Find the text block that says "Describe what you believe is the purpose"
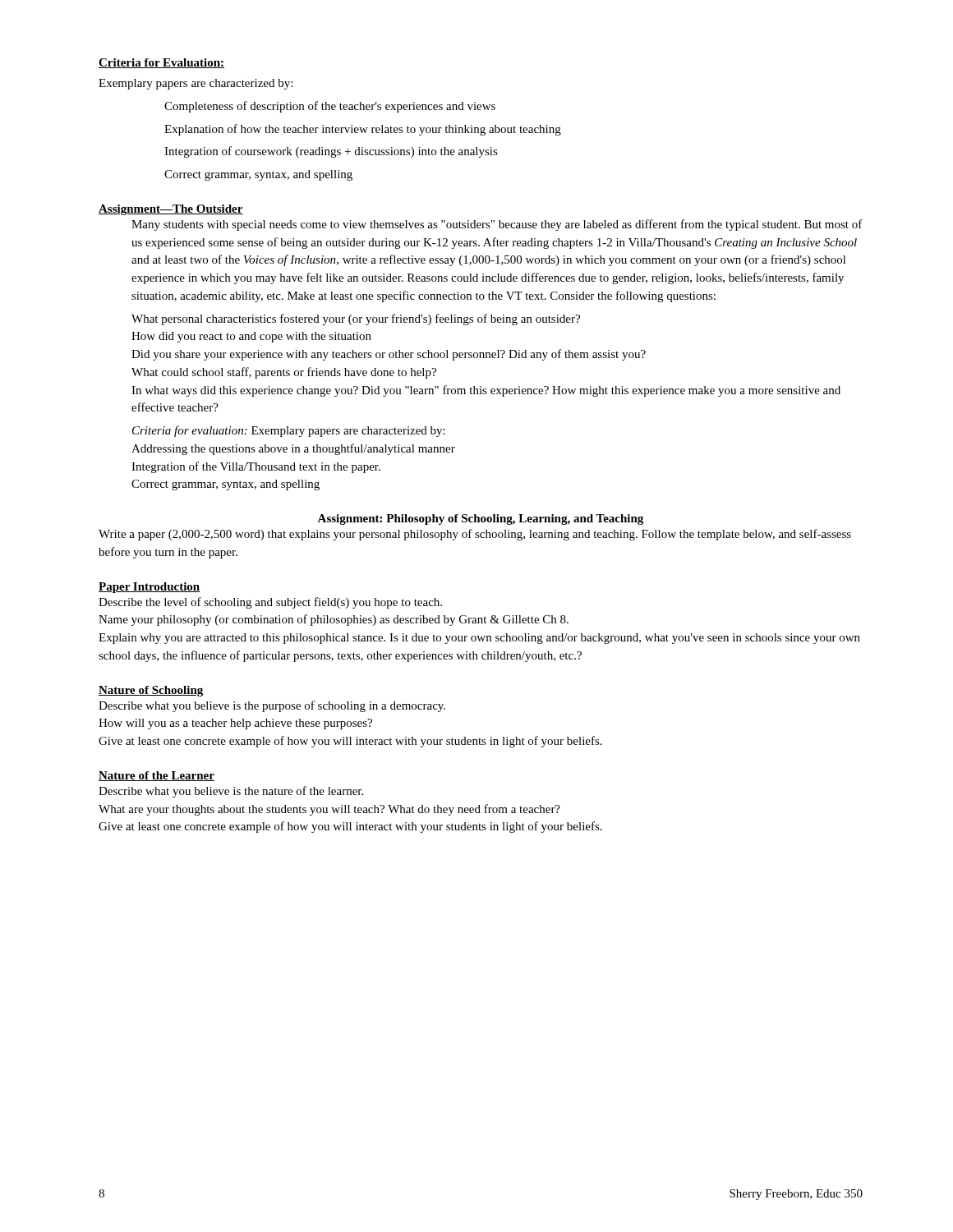The image size is (953, 1232). click(272, 706)
